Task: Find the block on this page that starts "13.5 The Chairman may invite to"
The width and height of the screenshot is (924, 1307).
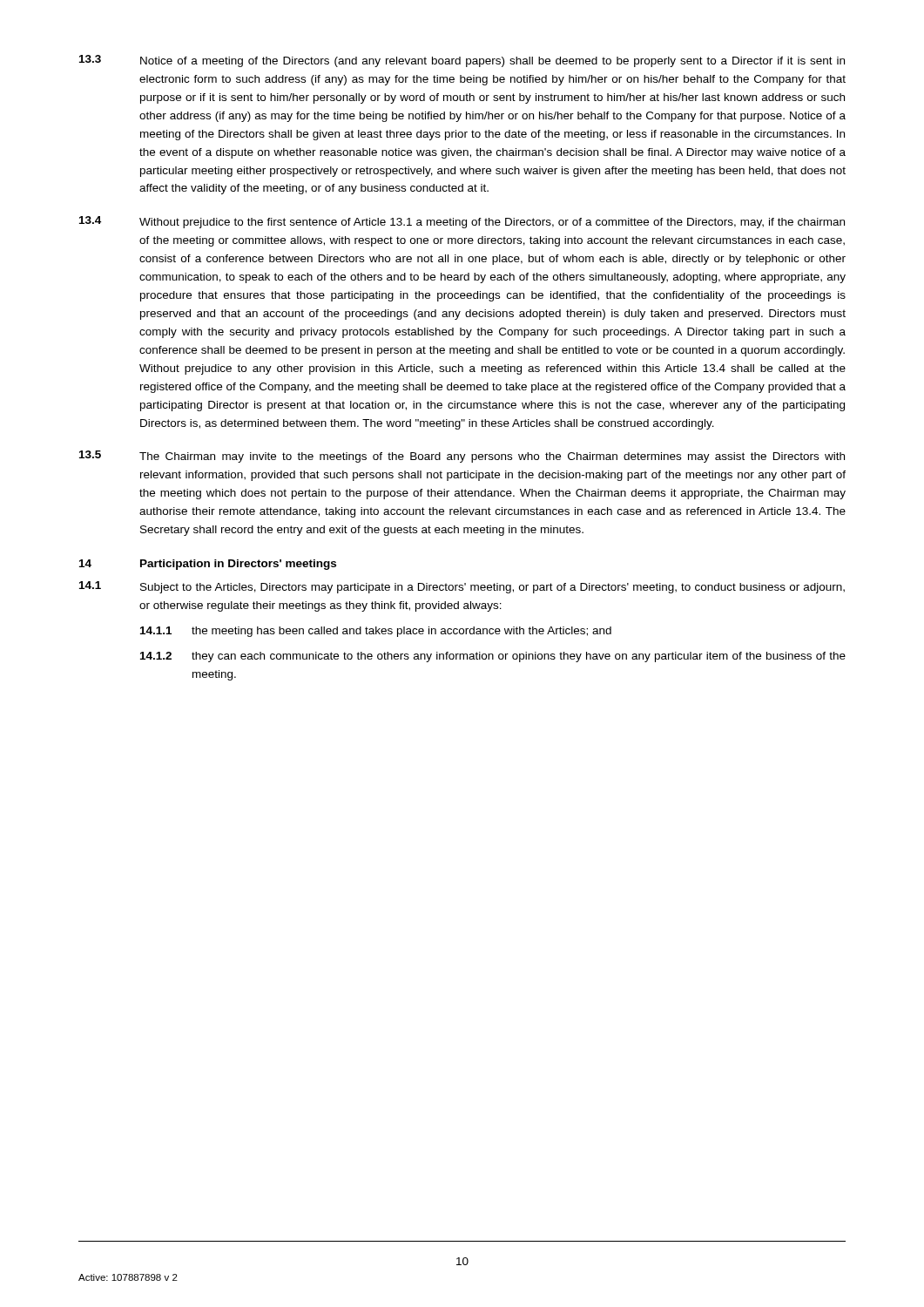Action: (462, 494)
